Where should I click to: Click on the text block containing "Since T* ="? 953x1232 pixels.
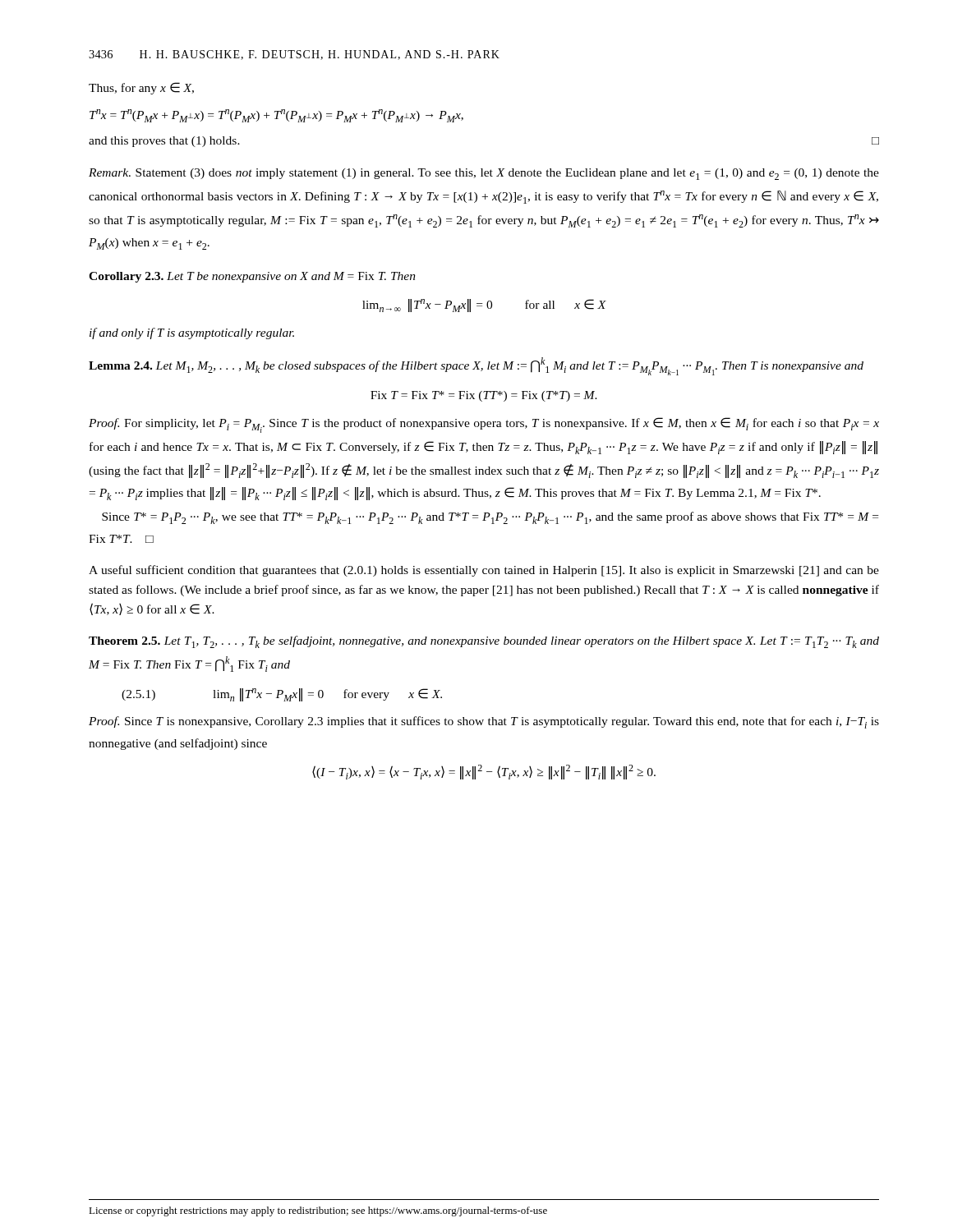[x=484, y=528]
